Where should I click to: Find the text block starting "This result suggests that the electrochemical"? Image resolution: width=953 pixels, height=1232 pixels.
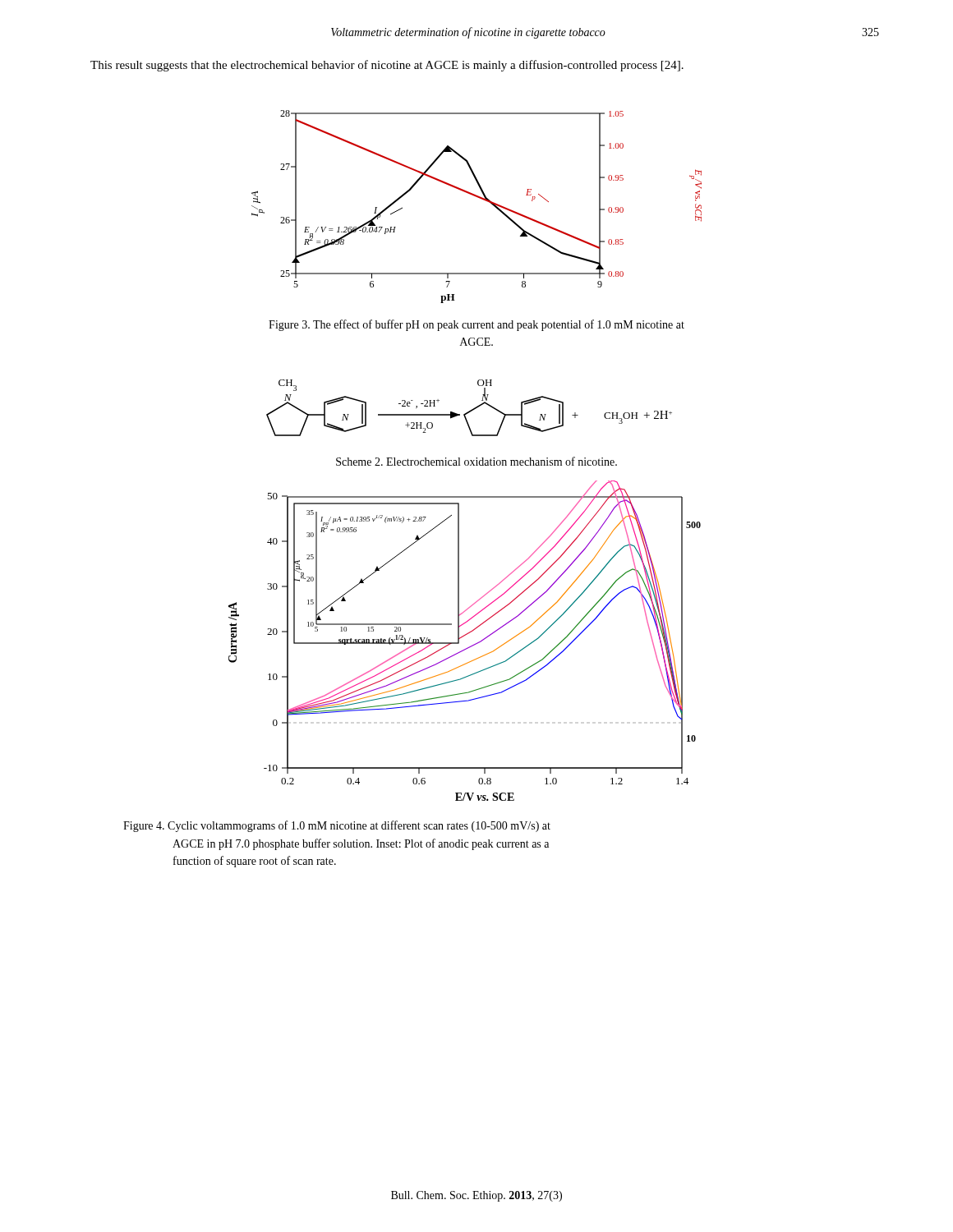click(387, 65)
